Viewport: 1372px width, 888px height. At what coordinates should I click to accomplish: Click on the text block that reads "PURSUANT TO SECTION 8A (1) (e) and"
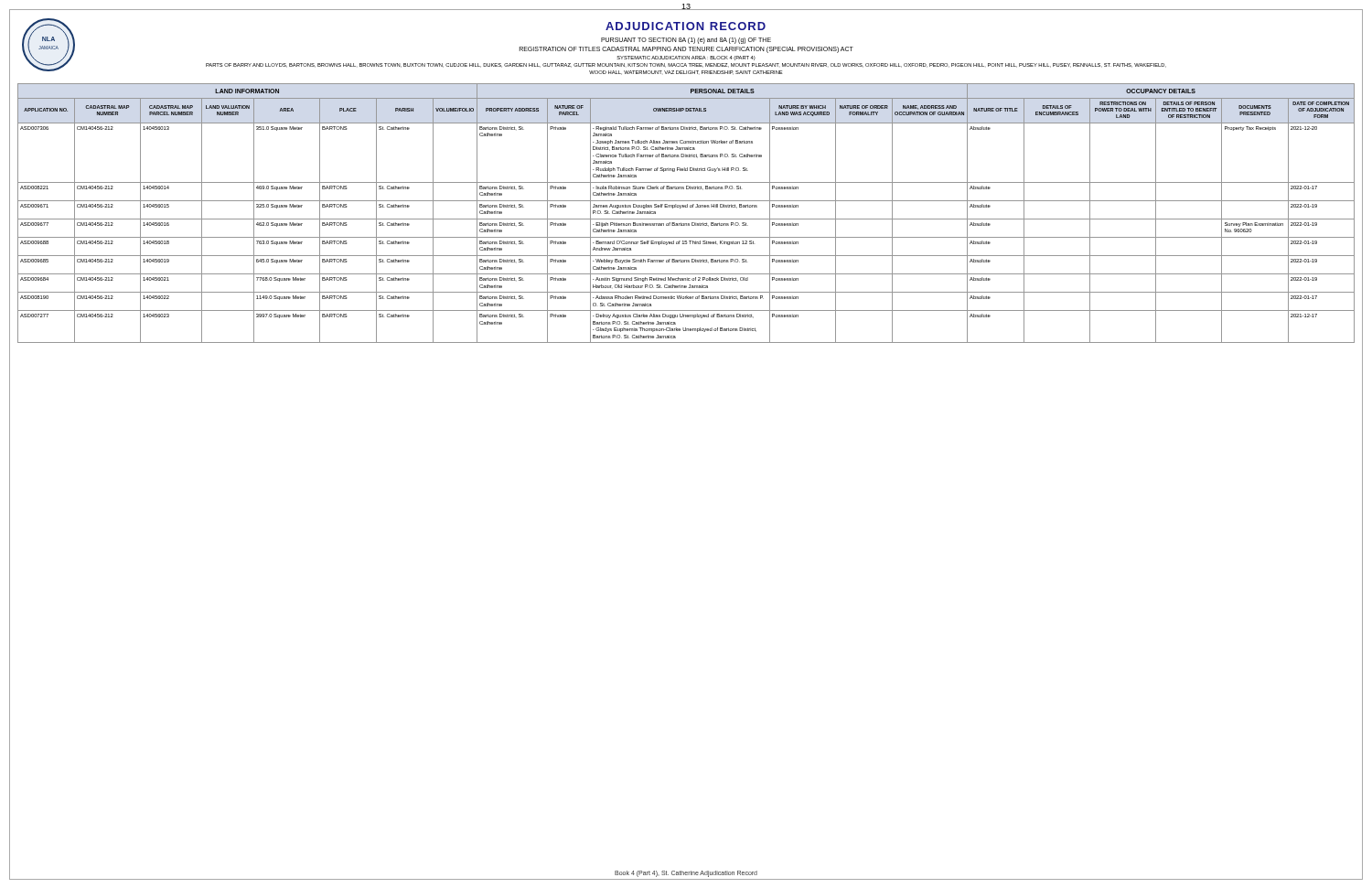686,44
